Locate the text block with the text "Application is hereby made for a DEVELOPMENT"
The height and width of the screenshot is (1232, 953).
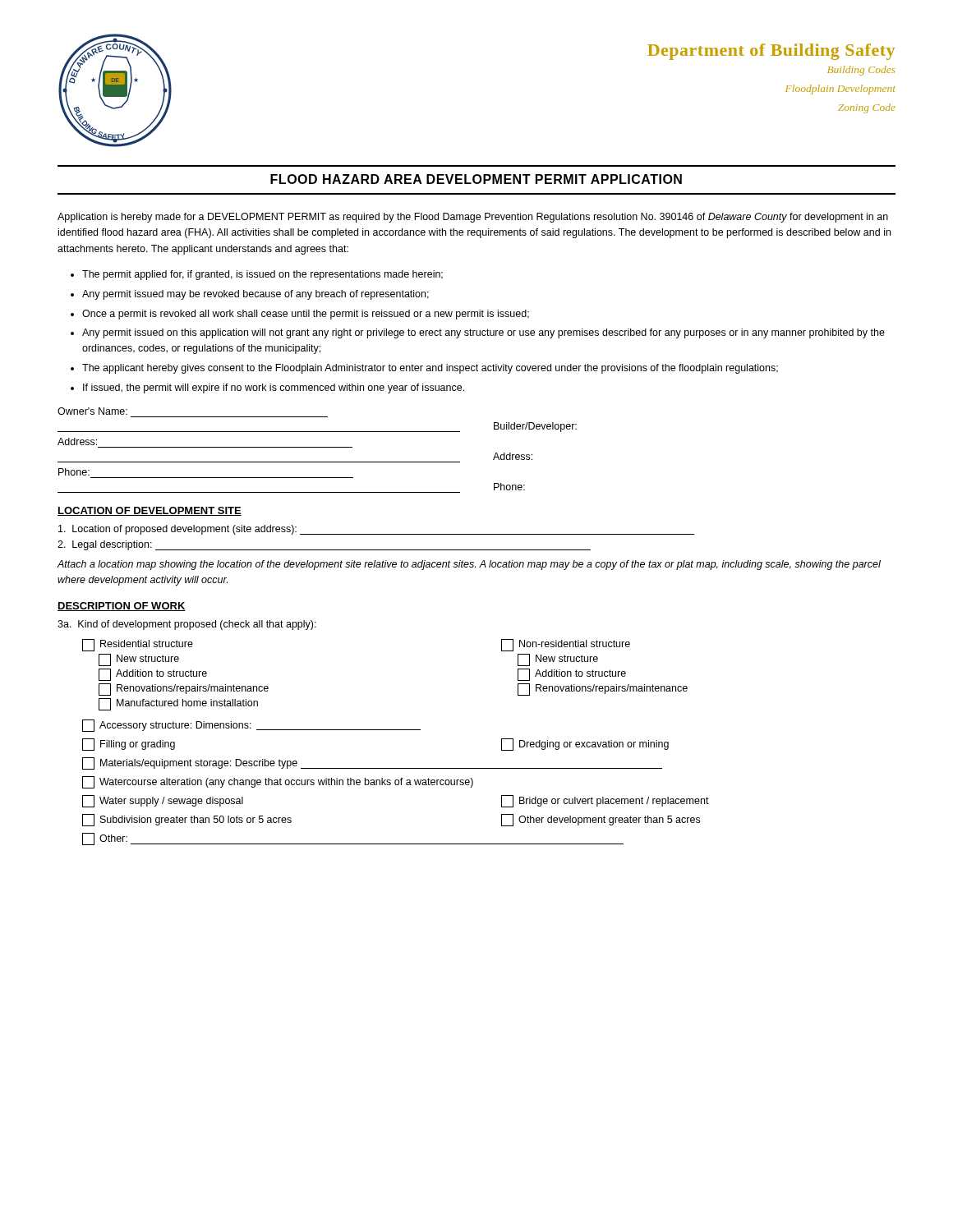click(474, 233)
